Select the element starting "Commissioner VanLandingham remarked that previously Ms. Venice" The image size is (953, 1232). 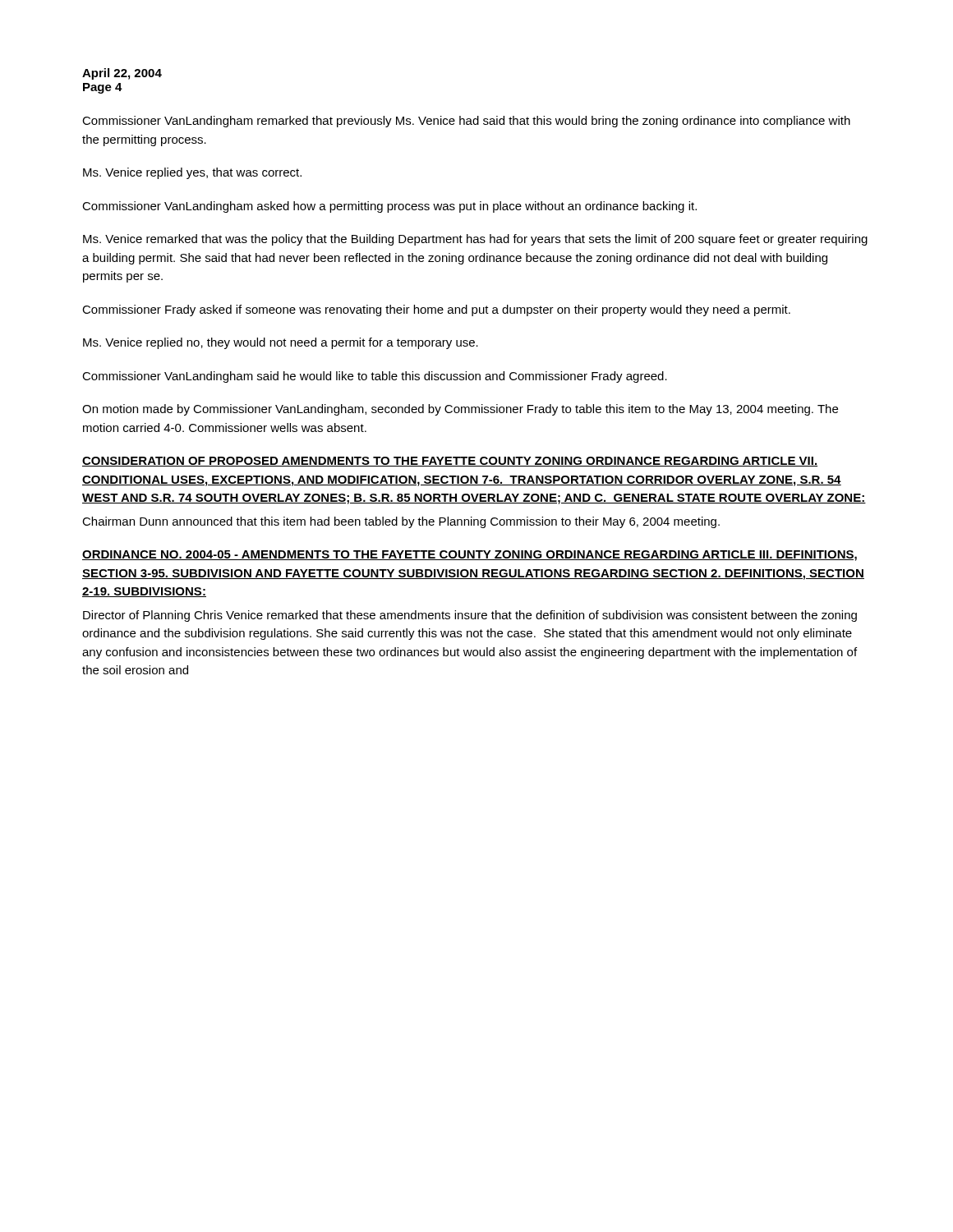pyautogui.click(x=466, y=130)
